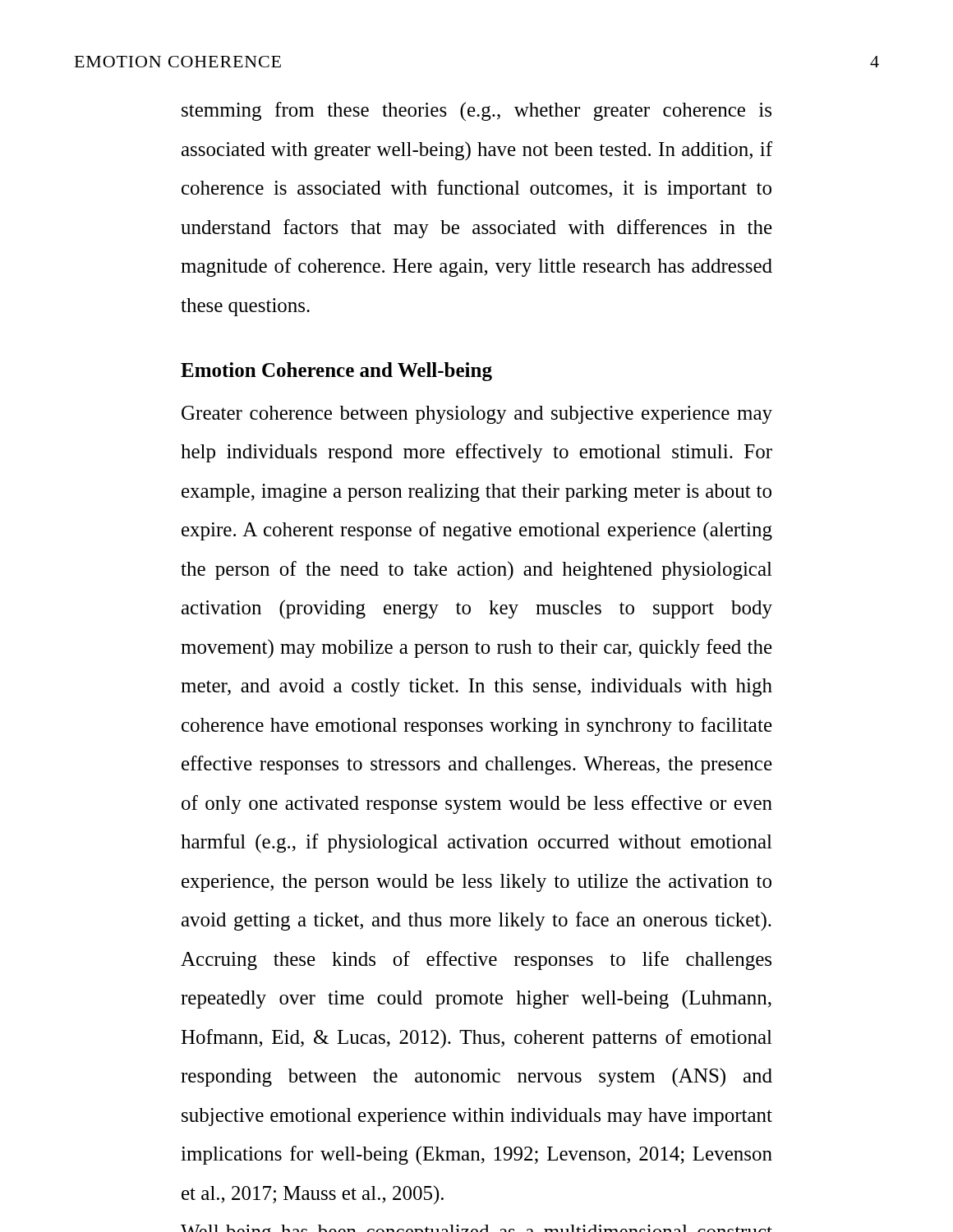This screenshot has width=953, height=1232.
Task: Select the section header containing "Emotion Coherence and Well-being"
Action: click(x=336, y=370)
